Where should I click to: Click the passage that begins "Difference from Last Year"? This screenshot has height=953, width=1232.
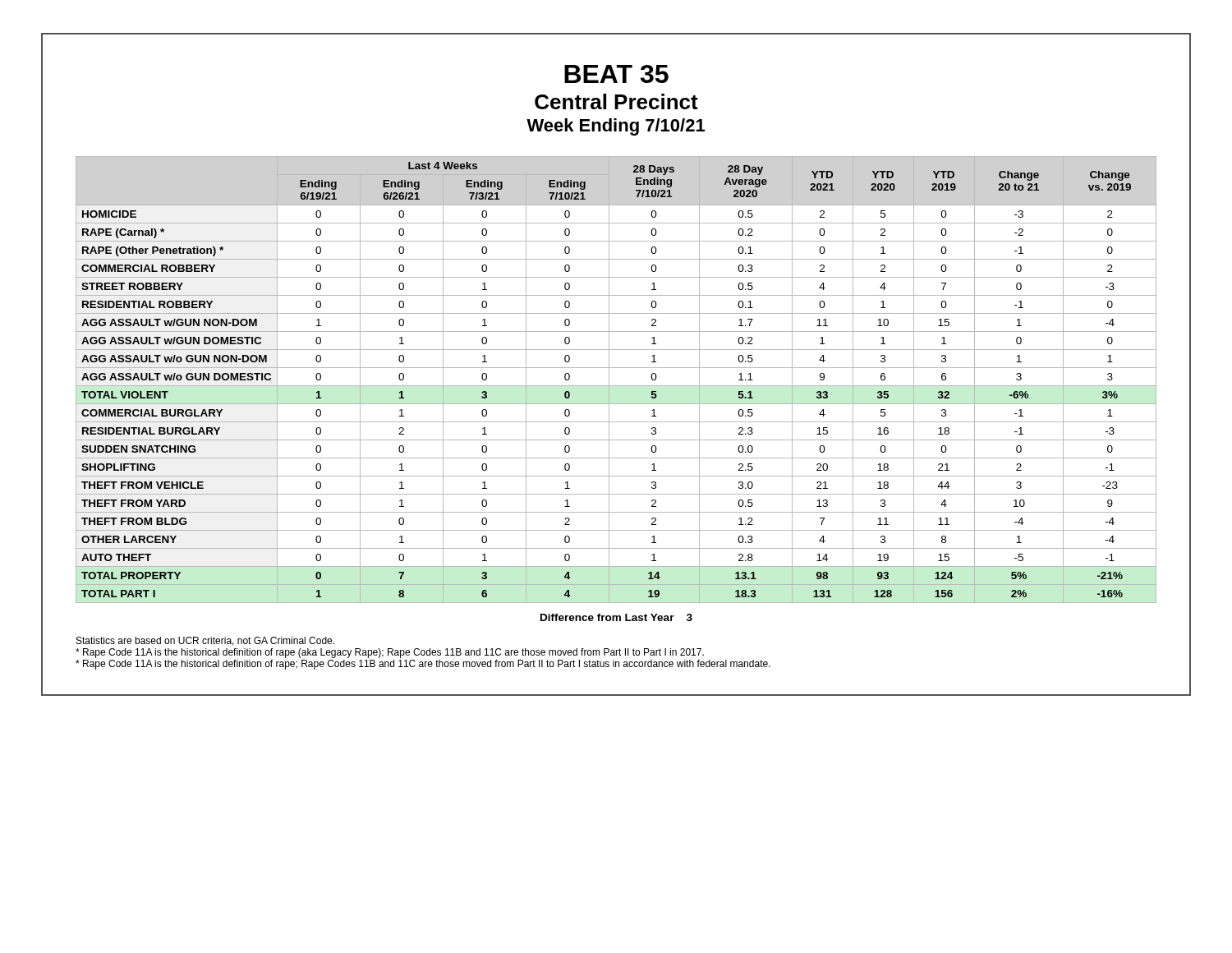(616, 617)
